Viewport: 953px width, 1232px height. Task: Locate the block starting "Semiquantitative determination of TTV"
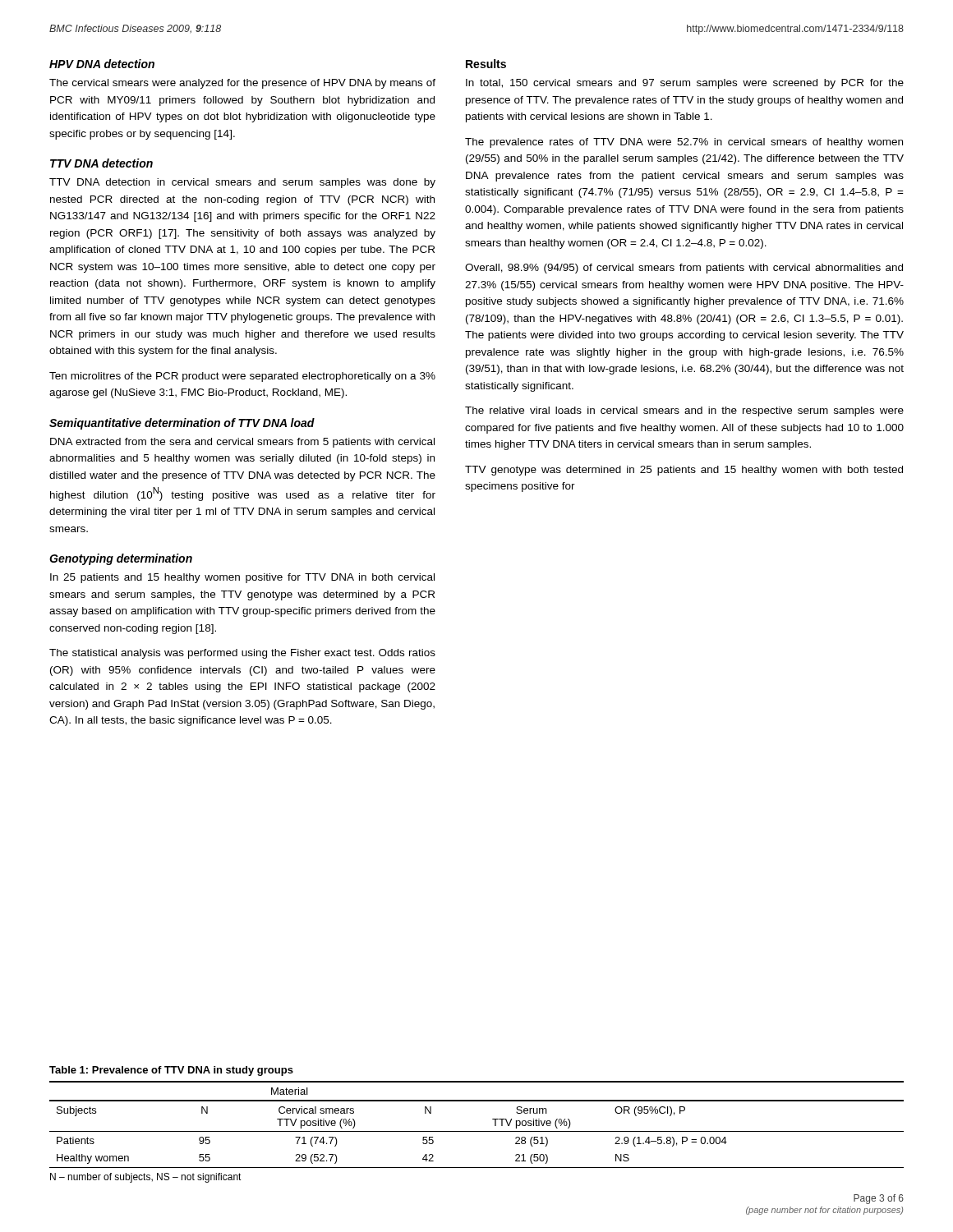[x=182, y=423]
